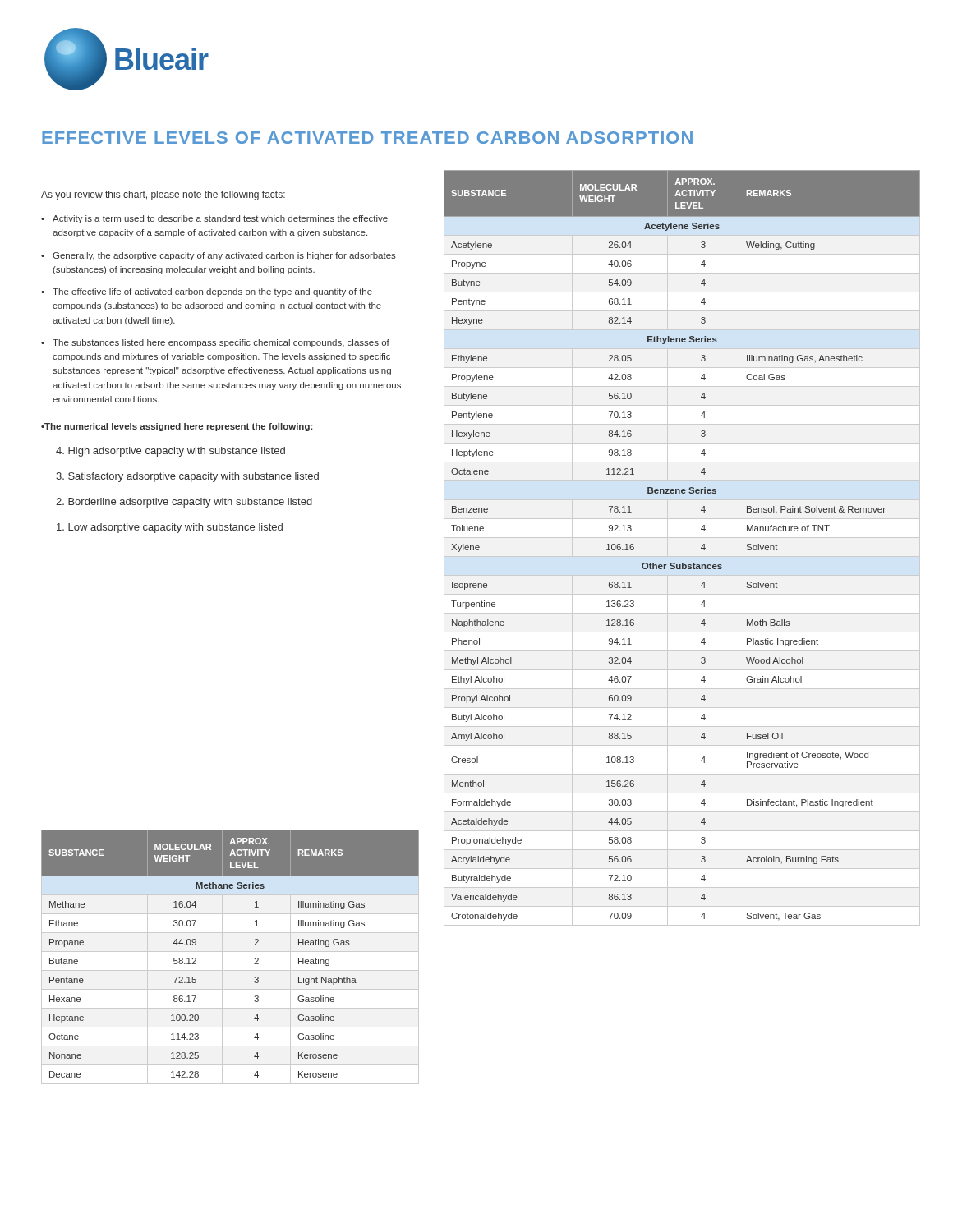Locate the text block with the text "•The numerical levels assigned"
Screen dimensions: 1232x953
click(177, 426)
